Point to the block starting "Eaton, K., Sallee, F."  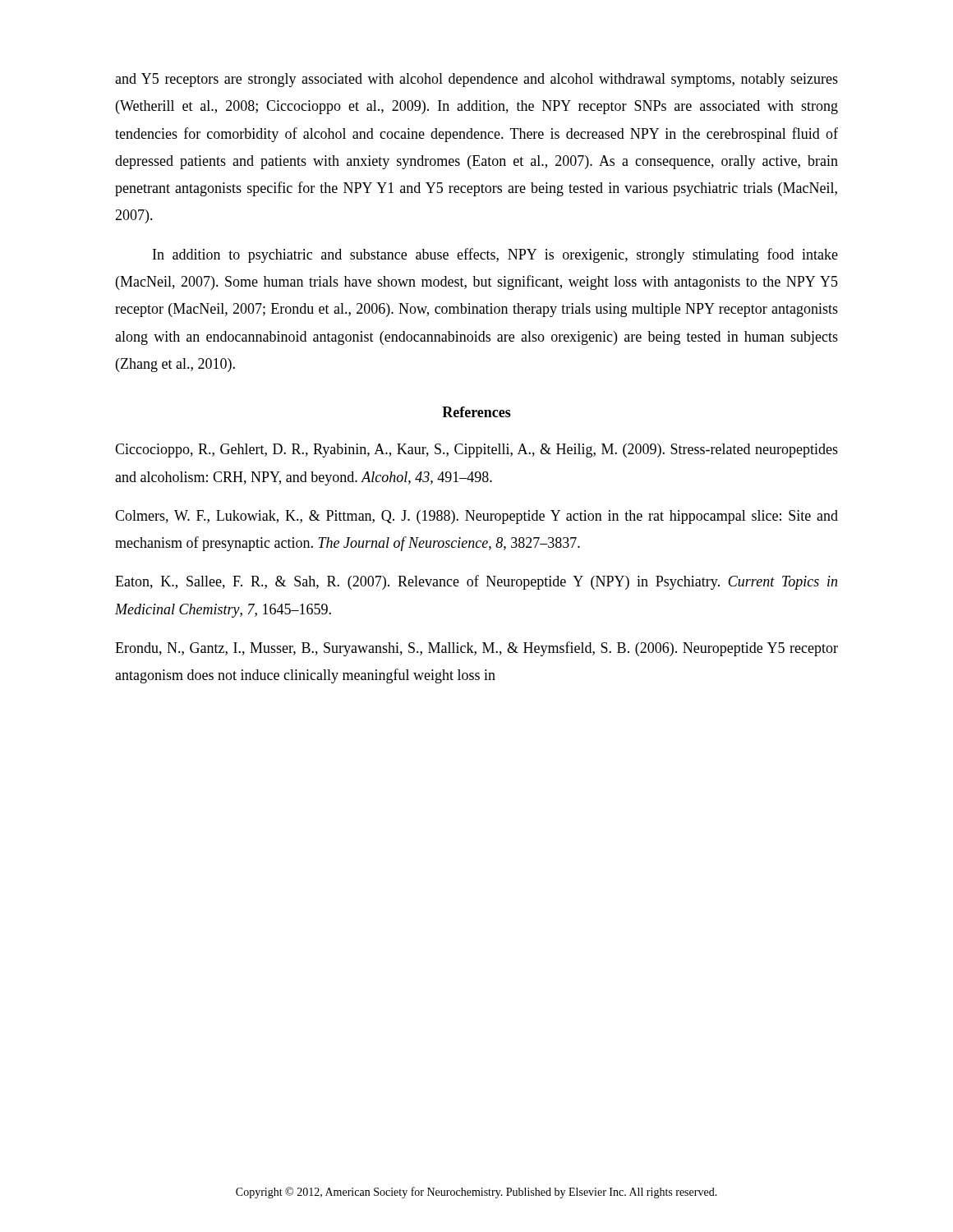click(x=476, y=596)
